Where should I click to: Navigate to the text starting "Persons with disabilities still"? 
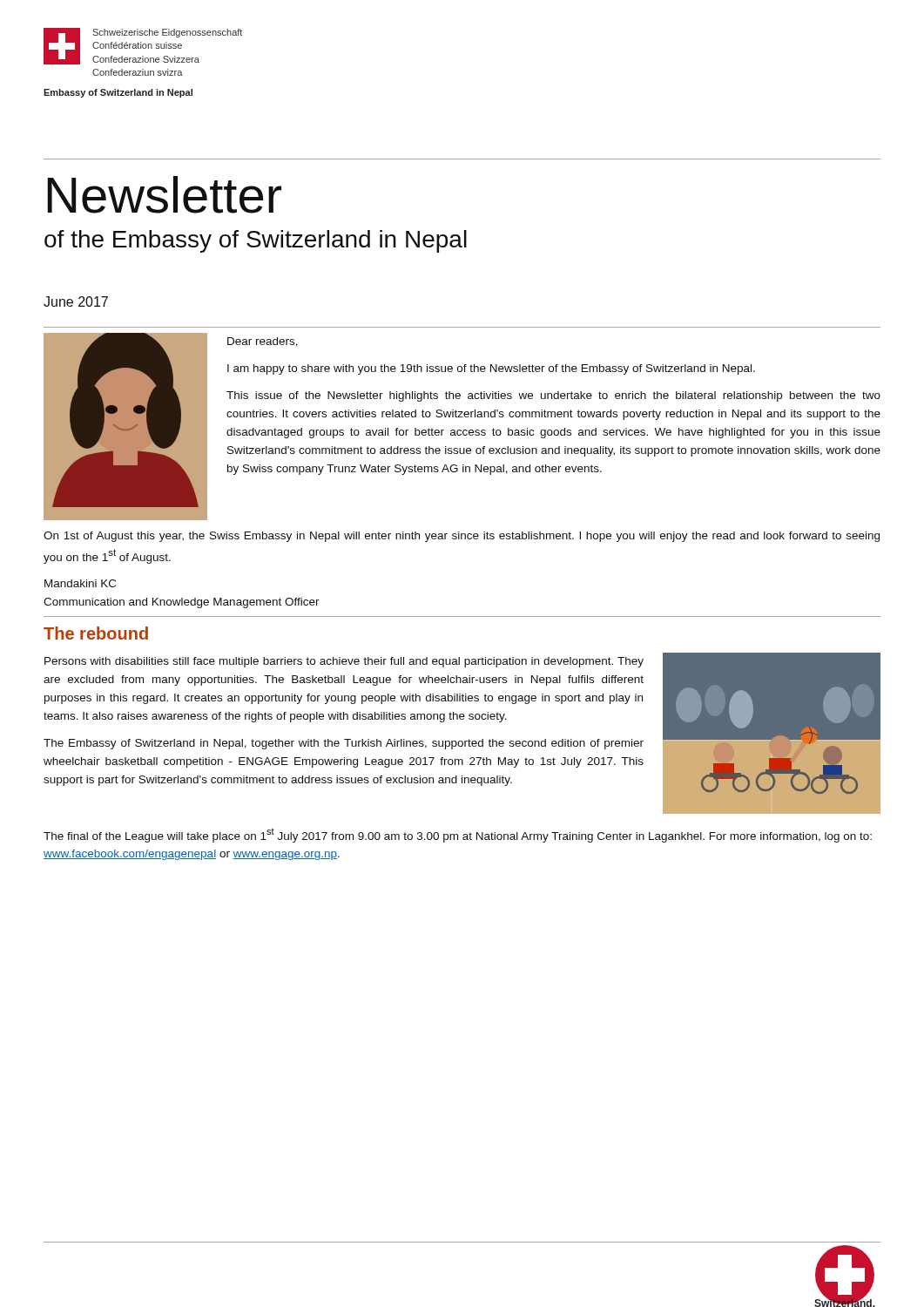click(344, 721)
